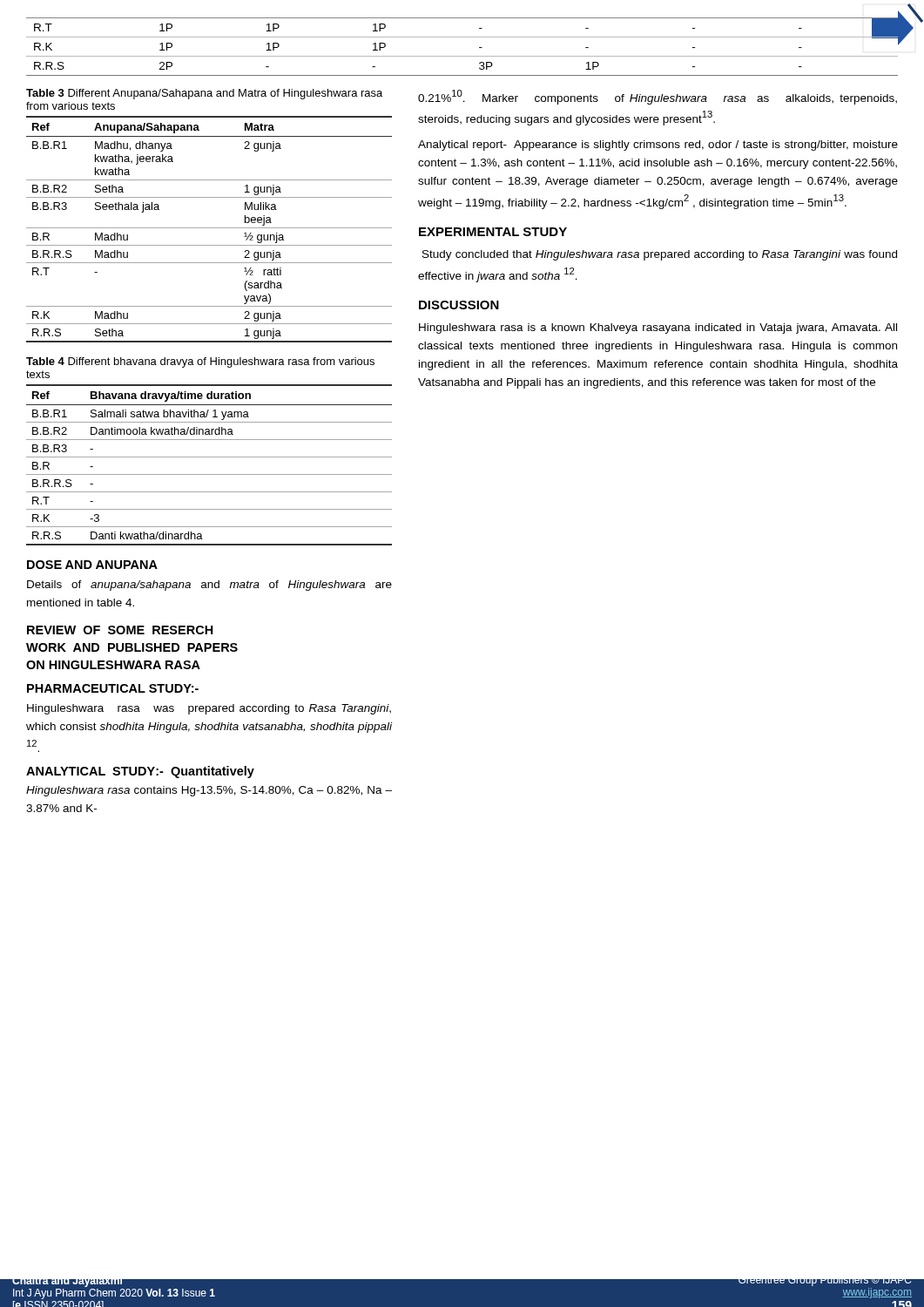Find the text block with the text "Hinguleshwara rasa contains Hg-13.5%, S-14.80%, Ca –"
Image resolution: width=924 pixels, height=1307 pixels.
[x=209, y=799]
